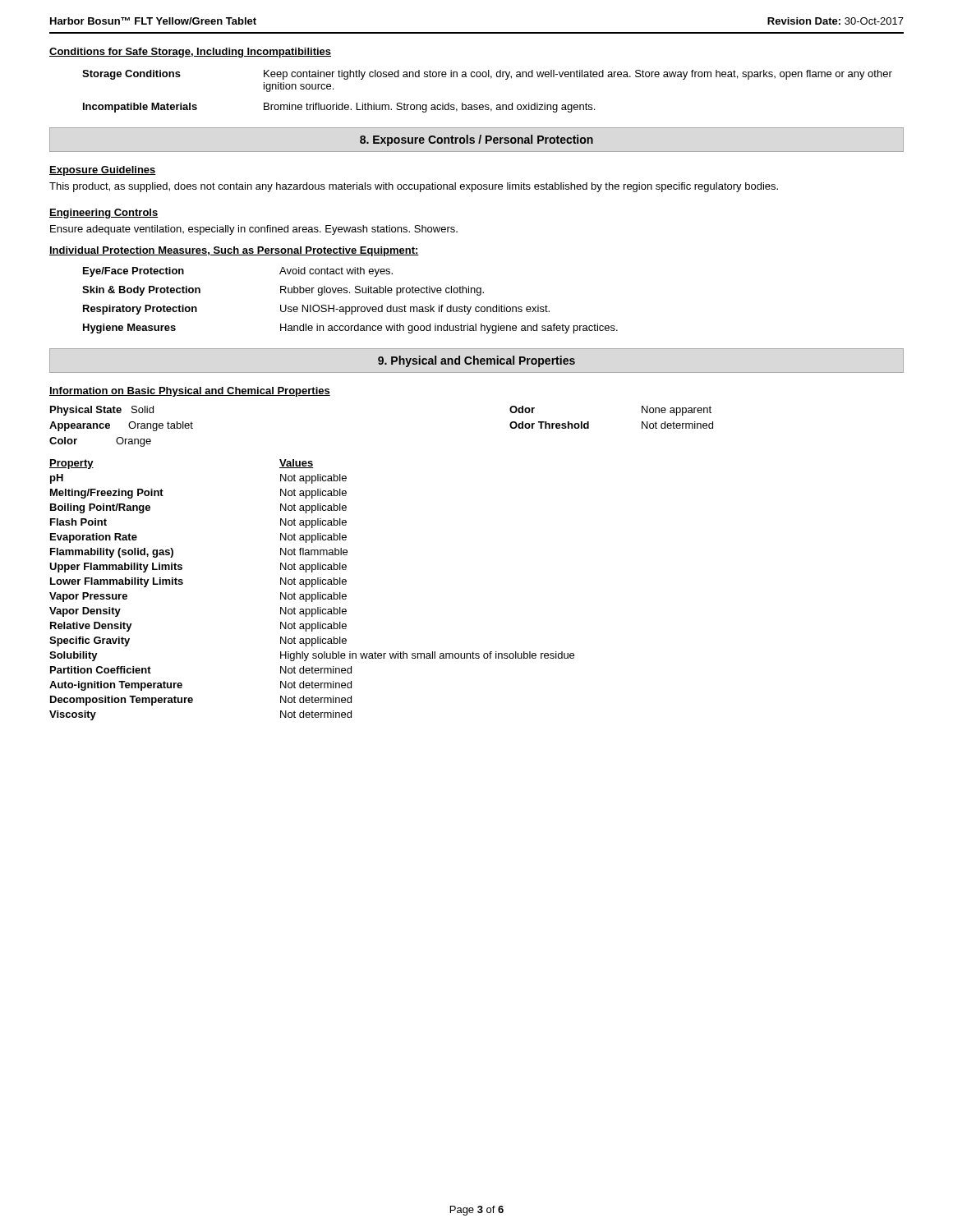
Task: Locate the text block containing "Storage Conditions Keep container tightly closed"
Action: (x=487, y=75)
